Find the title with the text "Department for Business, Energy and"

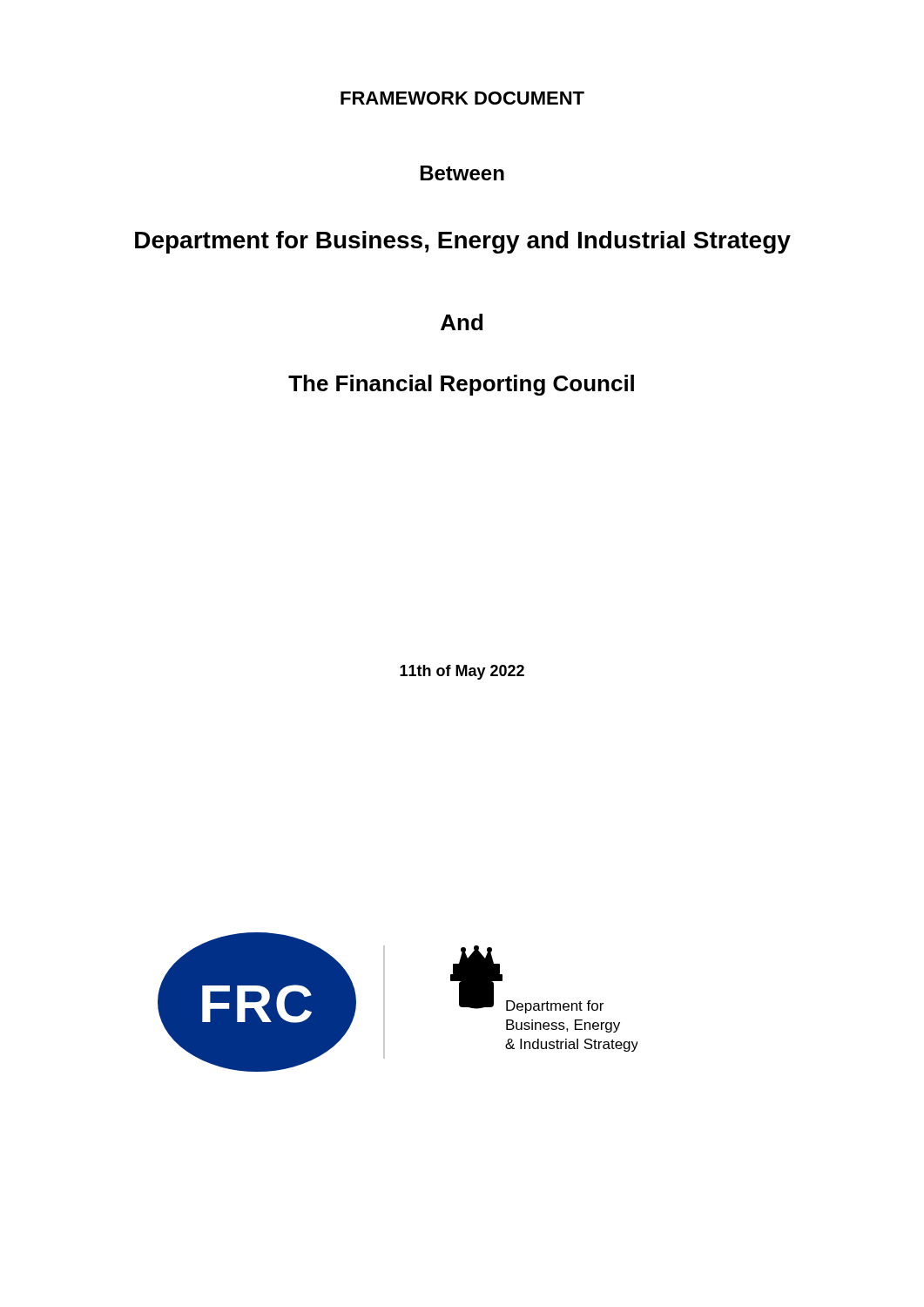(x=462, y=240)
